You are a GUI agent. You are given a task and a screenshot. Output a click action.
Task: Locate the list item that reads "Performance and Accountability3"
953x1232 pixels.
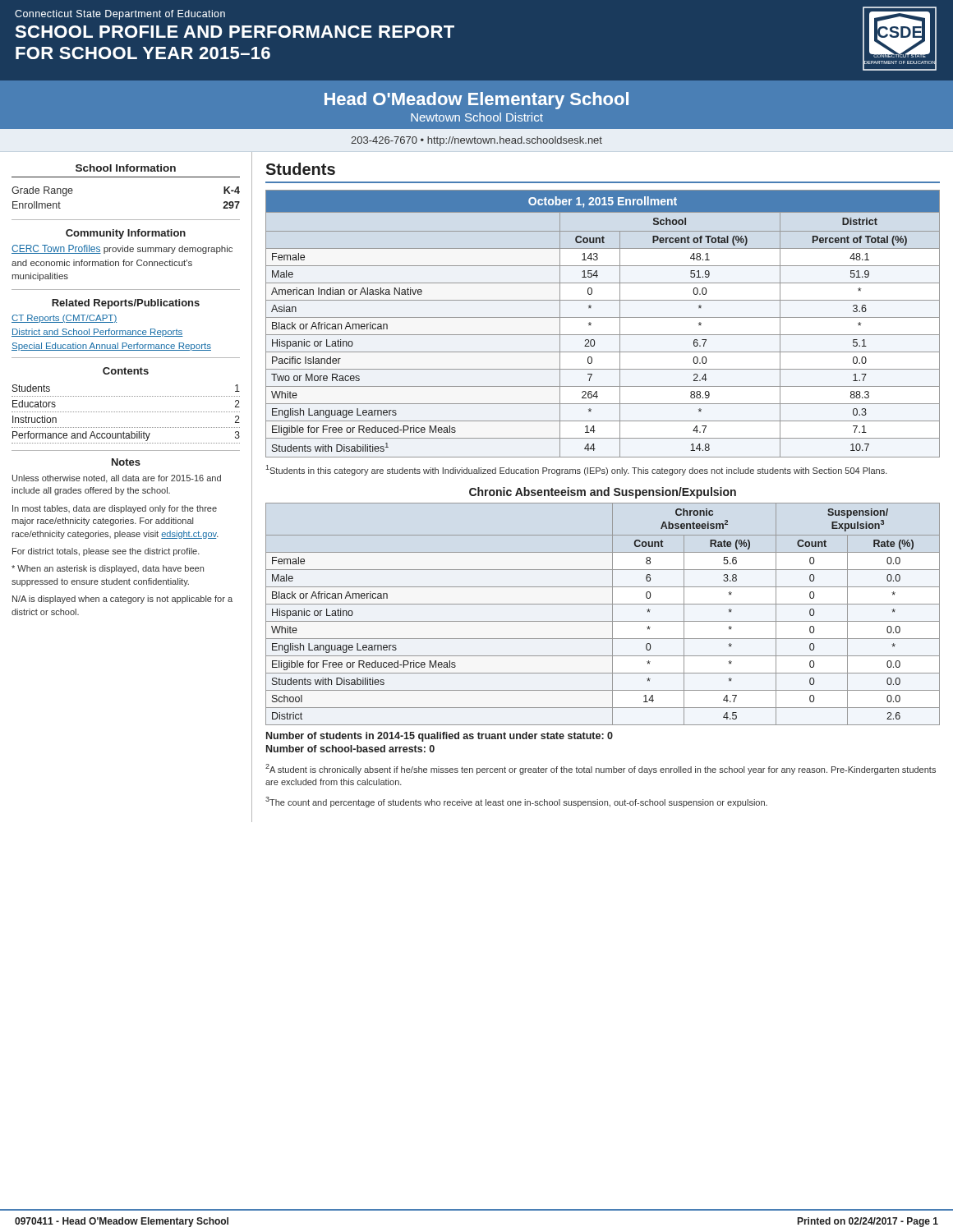pos(126,435)
